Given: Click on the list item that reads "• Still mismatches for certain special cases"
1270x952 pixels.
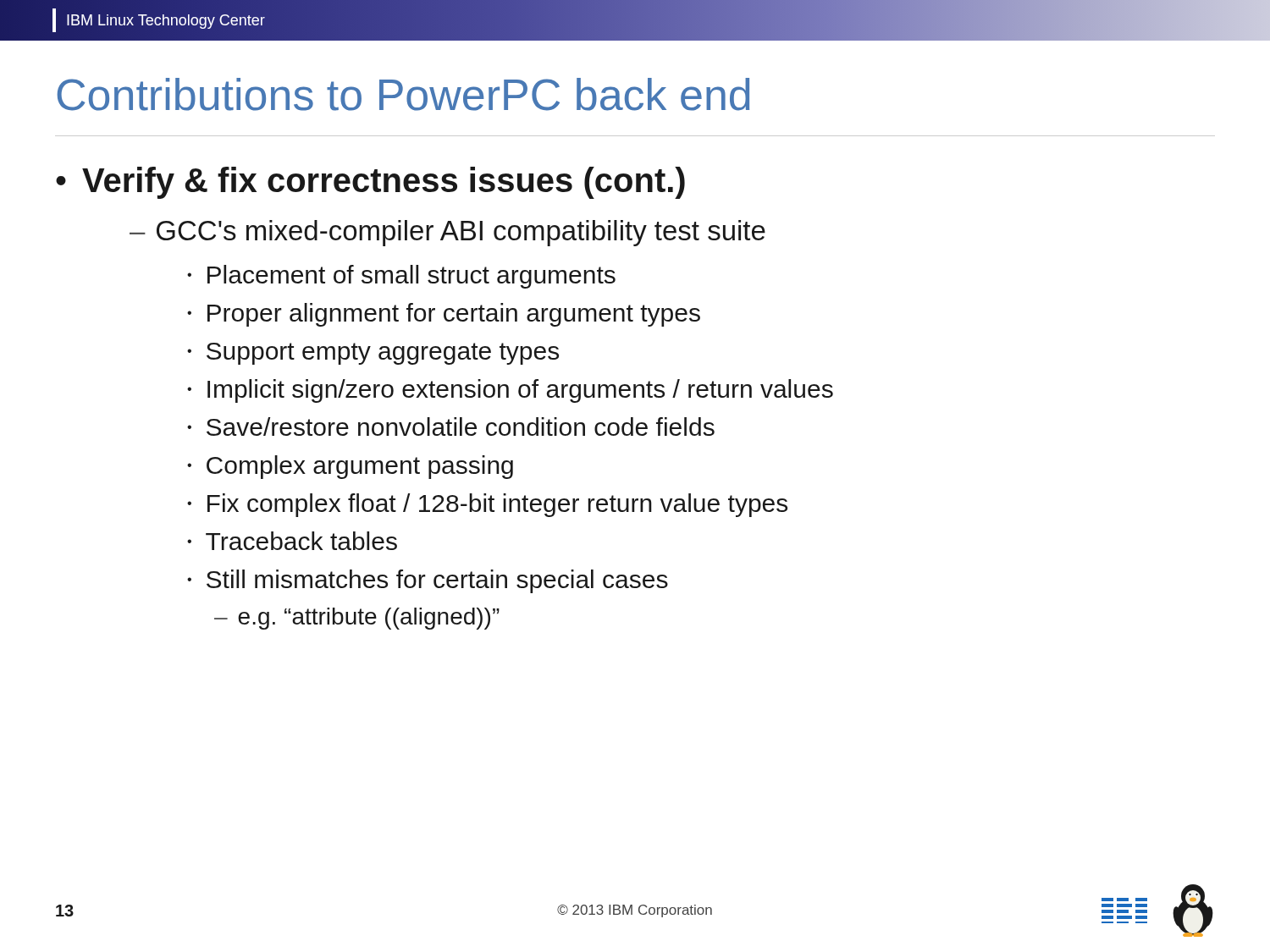Looking at the screenshot, I should pyautogui.click(x=428, y=579).
